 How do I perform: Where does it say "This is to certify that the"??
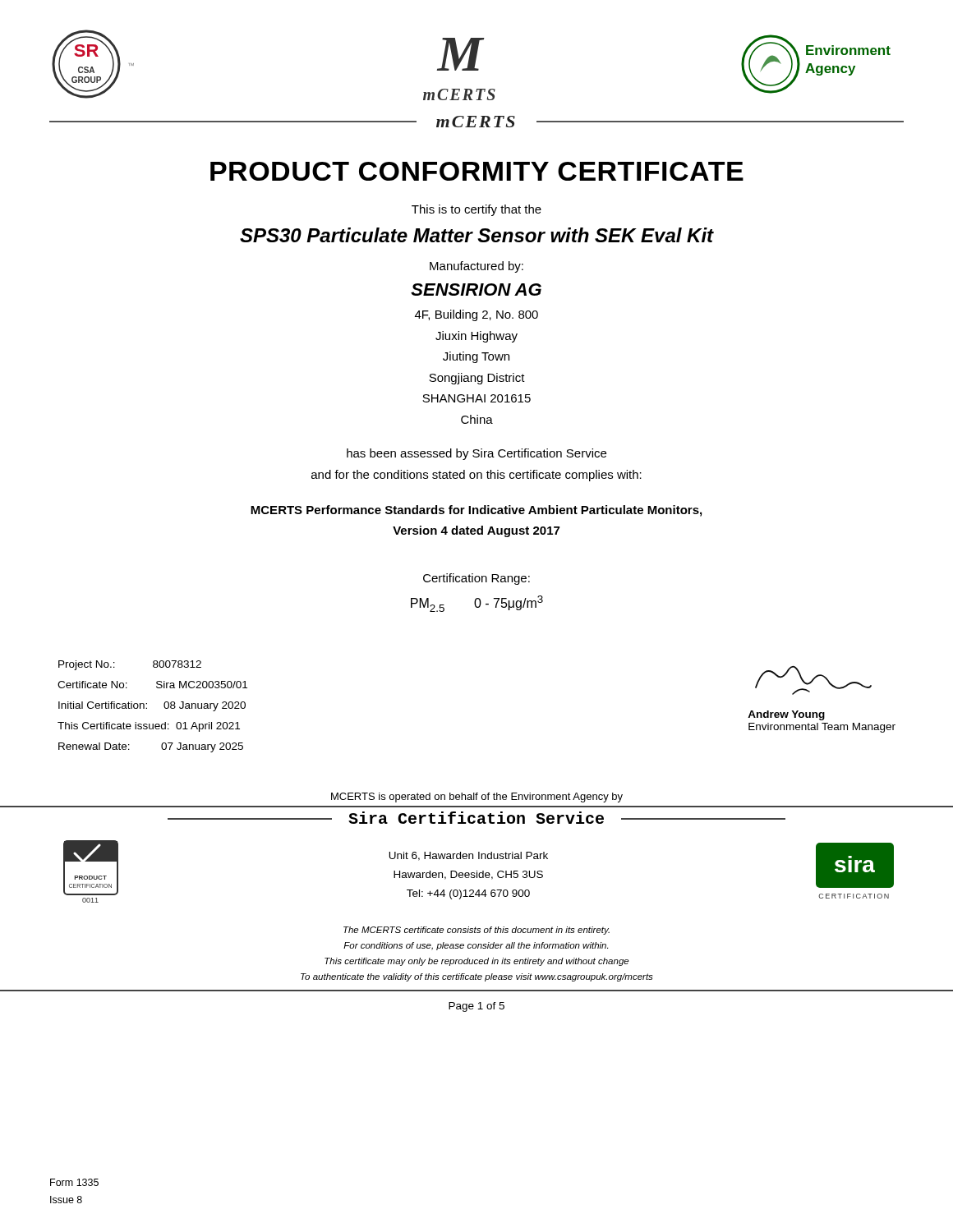[x=476, y=209]
